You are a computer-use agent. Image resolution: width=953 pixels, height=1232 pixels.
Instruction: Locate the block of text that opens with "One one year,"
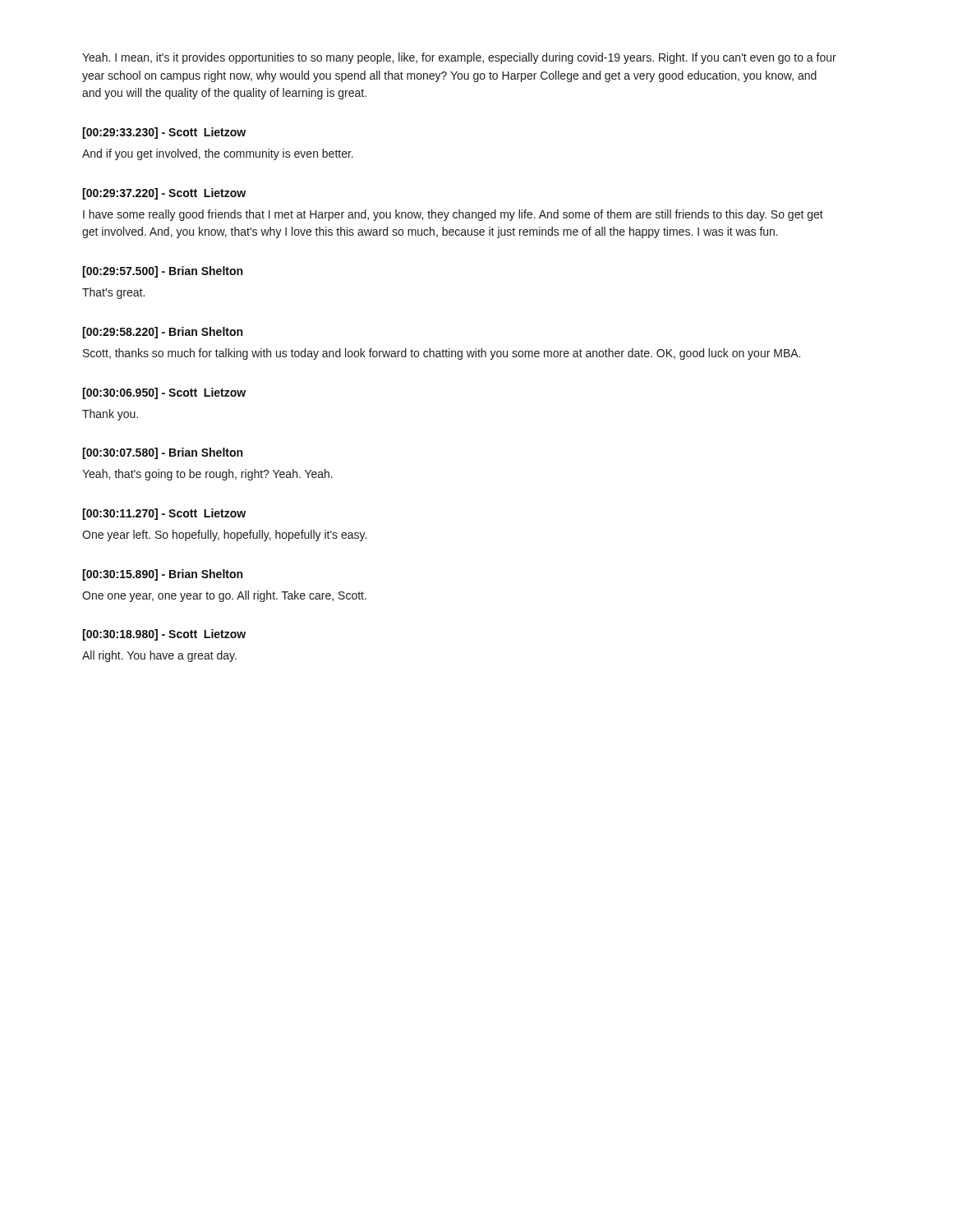[225, 595]
